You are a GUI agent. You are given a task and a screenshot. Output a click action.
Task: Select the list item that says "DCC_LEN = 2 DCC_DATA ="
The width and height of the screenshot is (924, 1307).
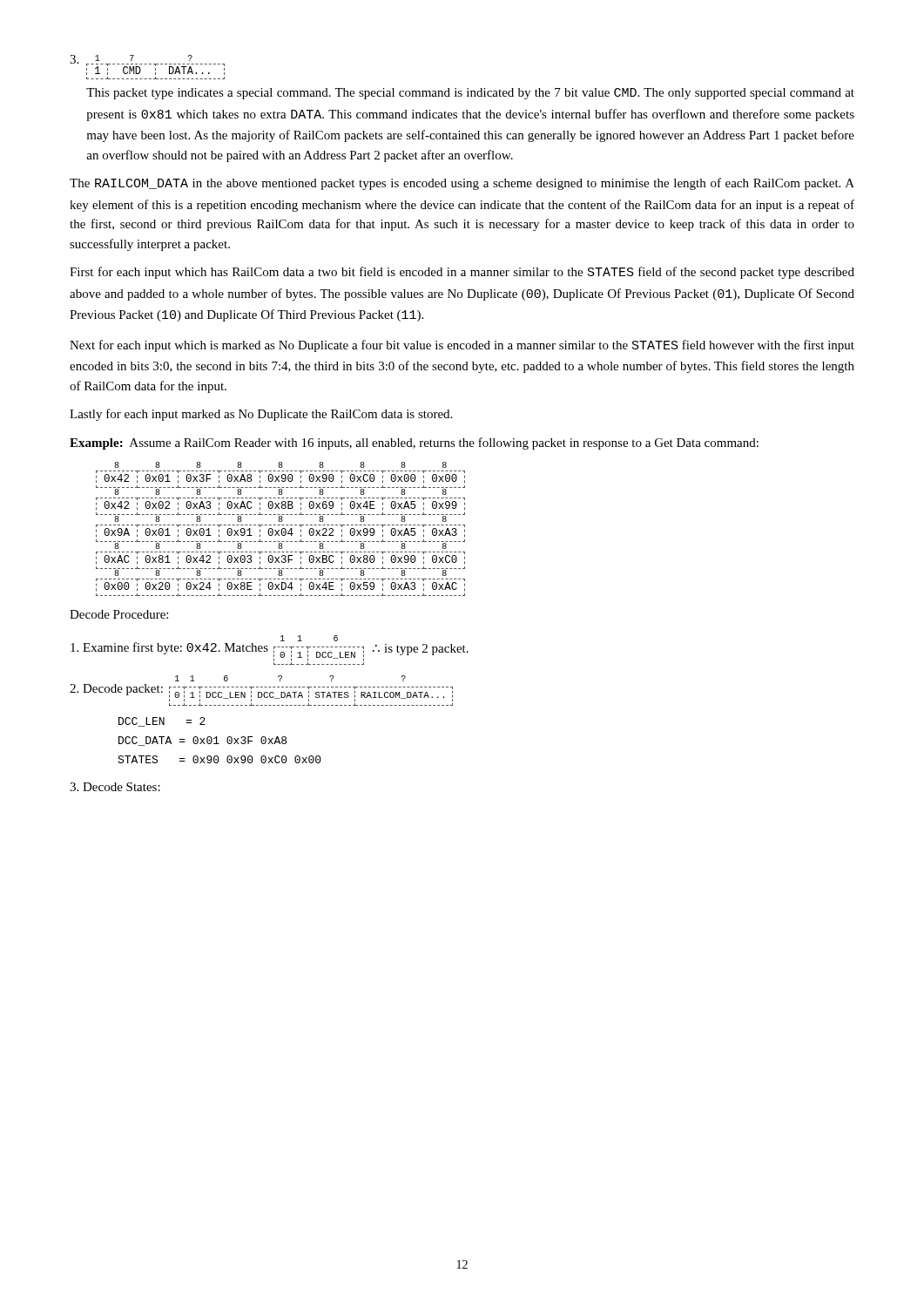[162, 722]
